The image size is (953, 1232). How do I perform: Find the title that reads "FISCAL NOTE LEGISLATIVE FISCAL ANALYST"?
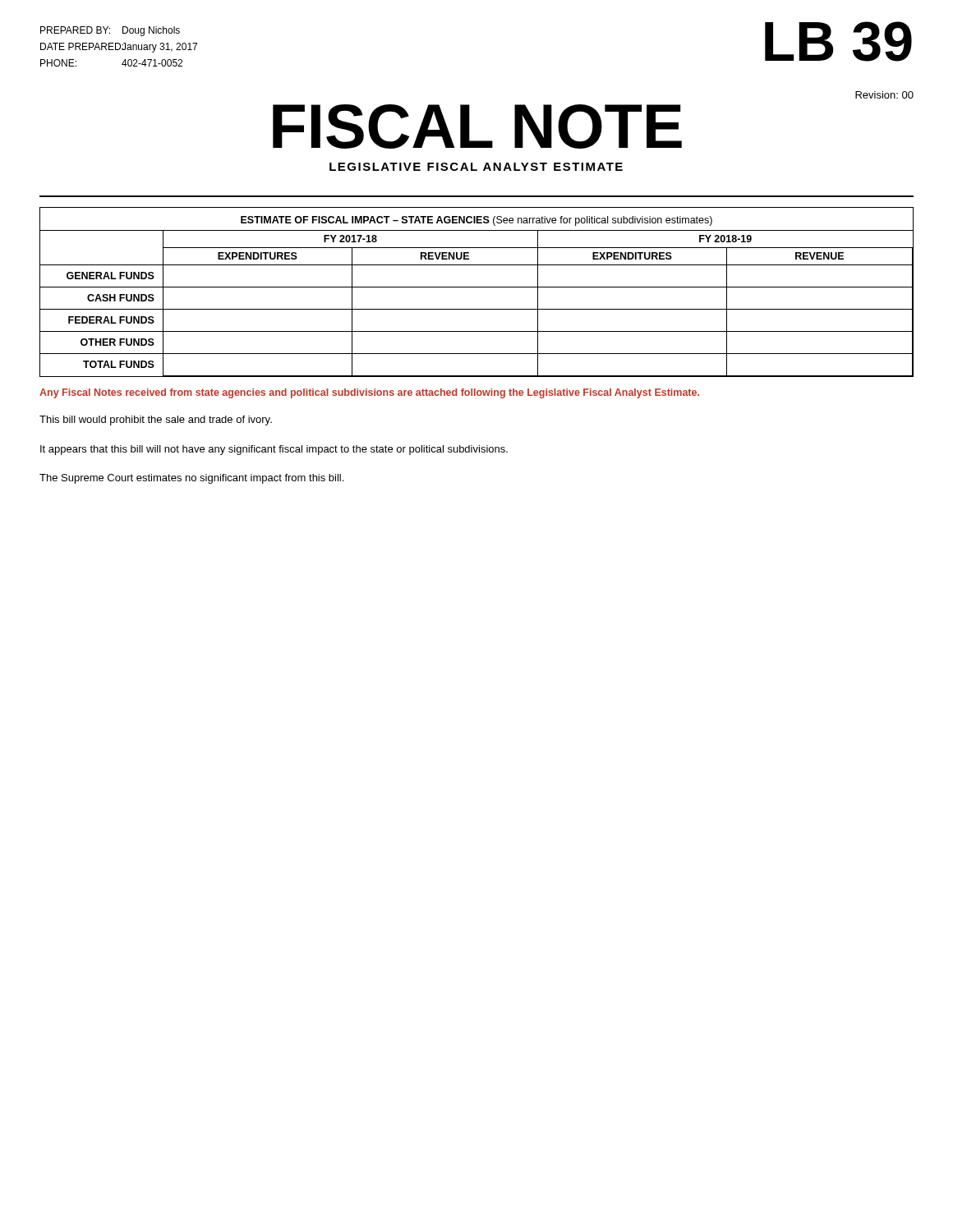pyautogui.click(x=476, y=134)
